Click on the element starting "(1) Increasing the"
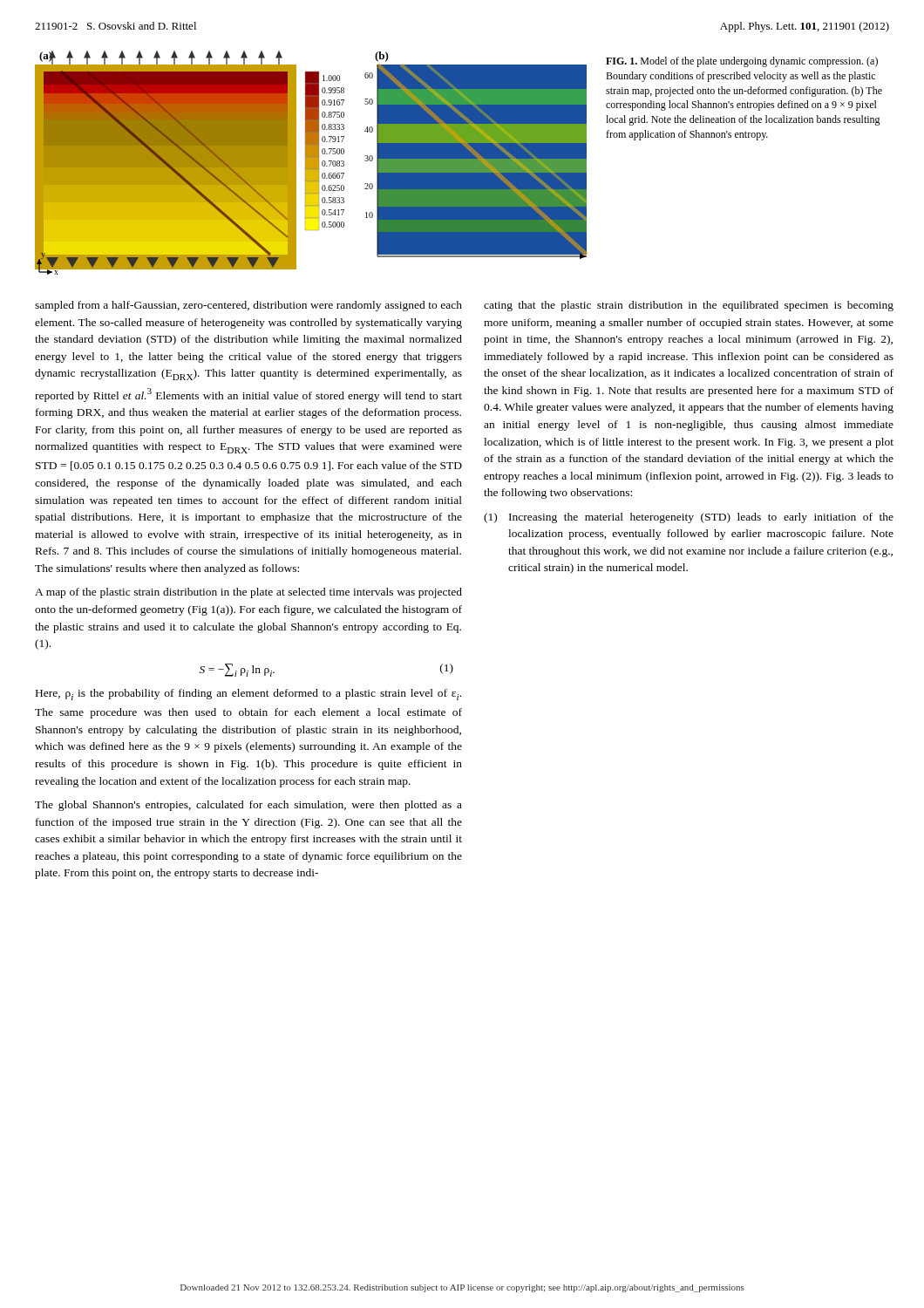This screenshot has height=1308, width=924. pos(689,542)
